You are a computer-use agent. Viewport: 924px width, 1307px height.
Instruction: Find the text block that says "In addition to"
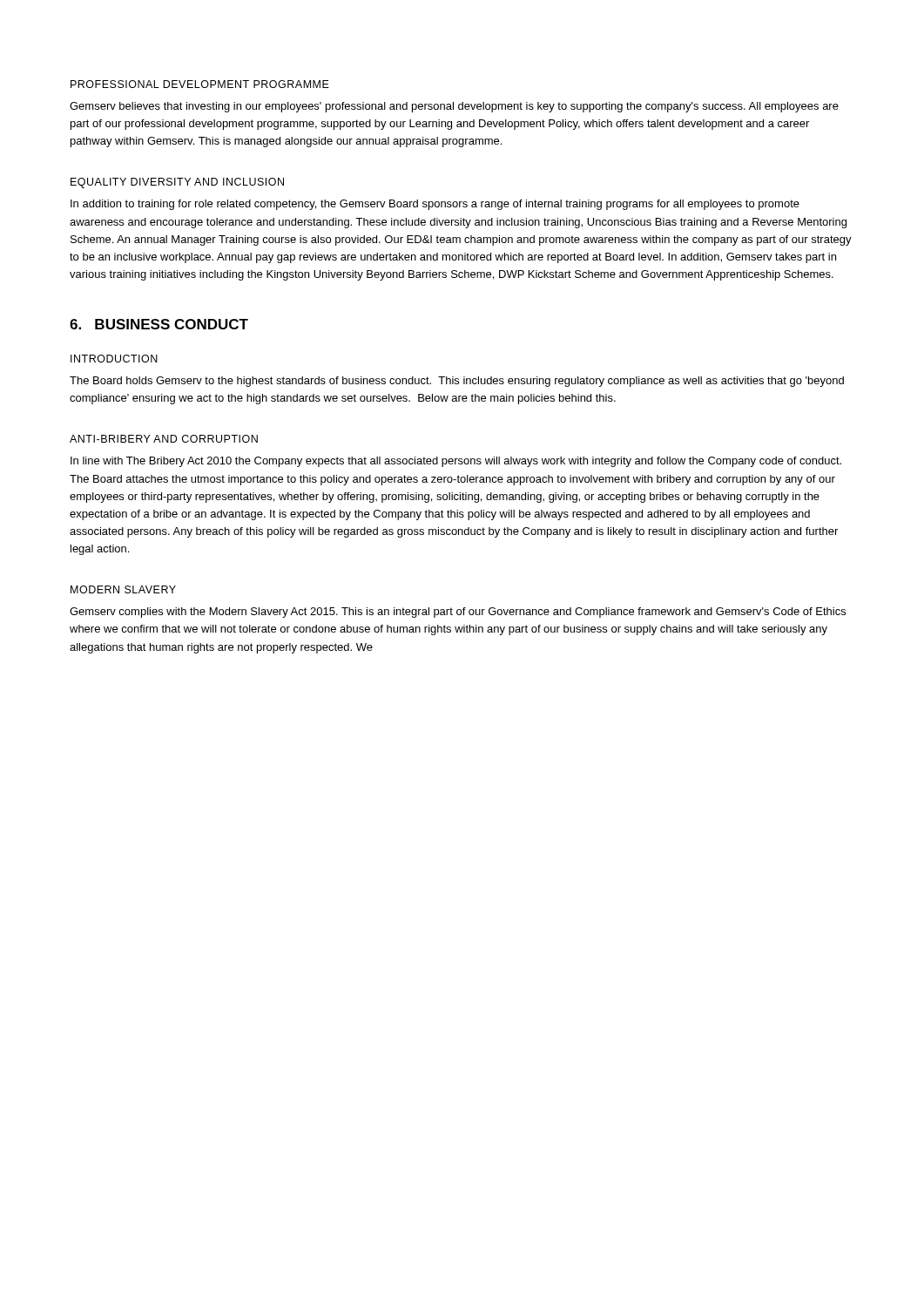[460, 239]
